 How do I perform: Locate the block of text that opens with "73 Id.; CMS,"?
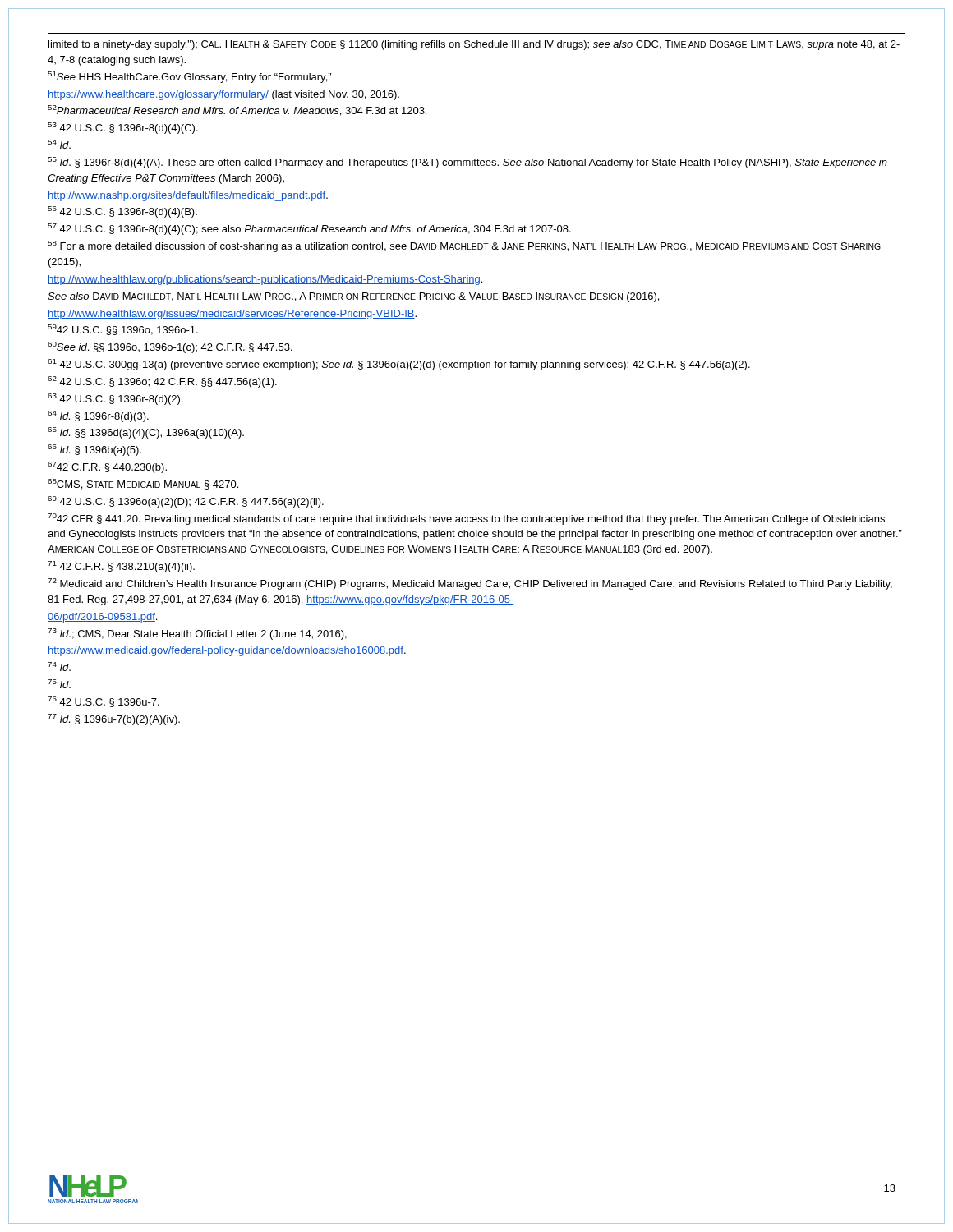click(x=197, y=634)
